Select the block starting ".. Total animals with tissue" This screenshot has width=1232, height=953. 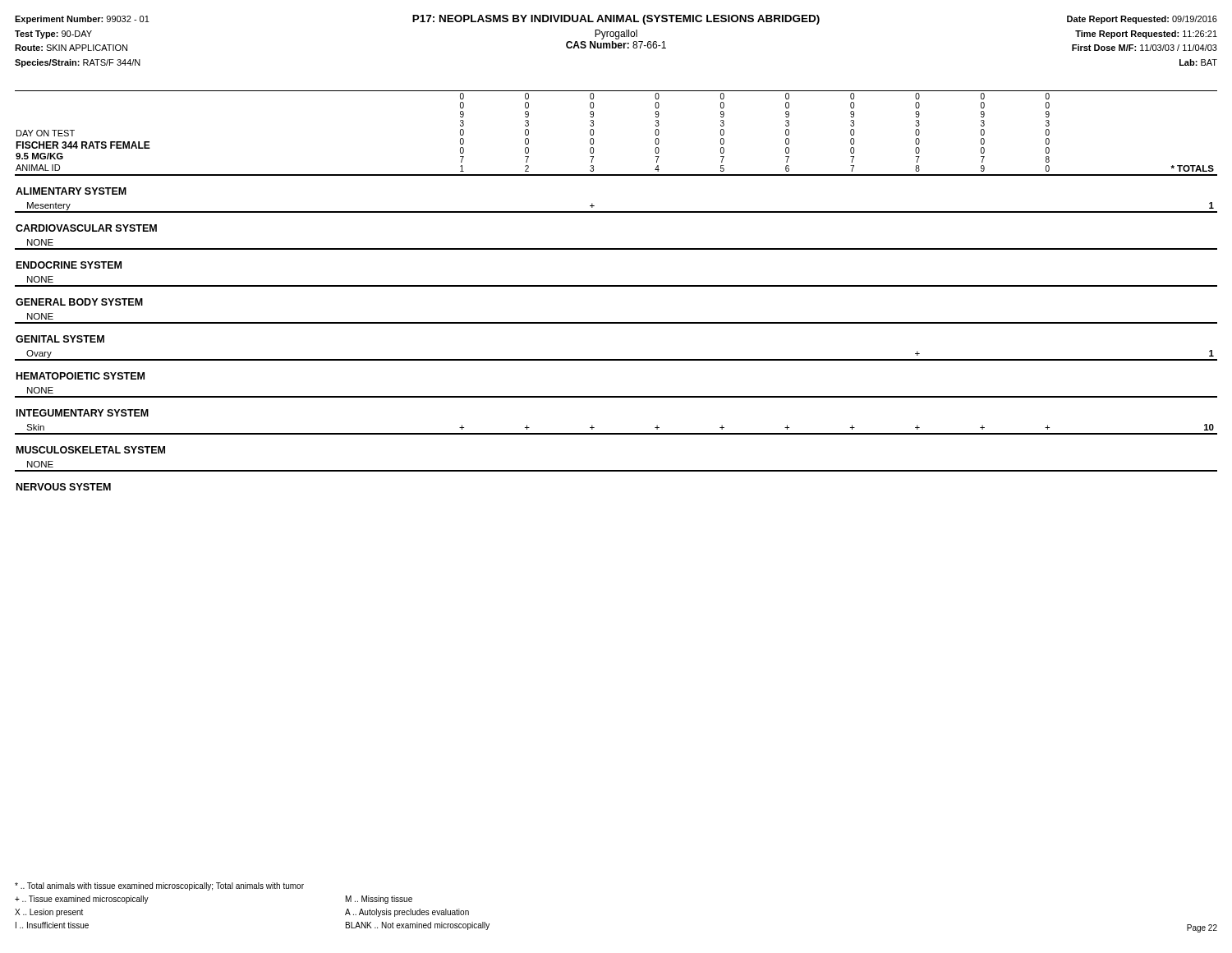(159, 886)
